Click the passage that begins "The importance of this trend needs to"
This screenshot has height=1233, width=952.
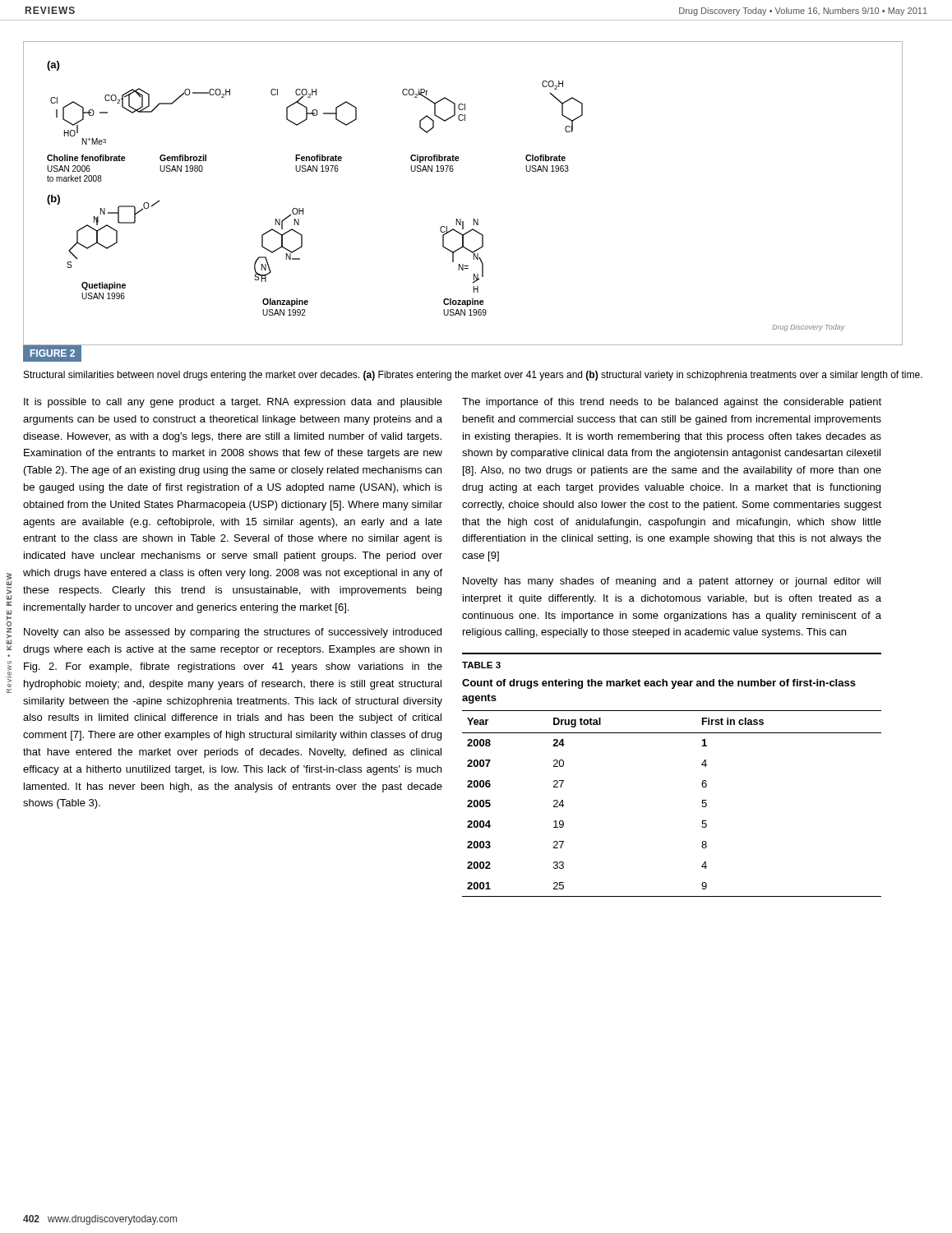(672, 517)
